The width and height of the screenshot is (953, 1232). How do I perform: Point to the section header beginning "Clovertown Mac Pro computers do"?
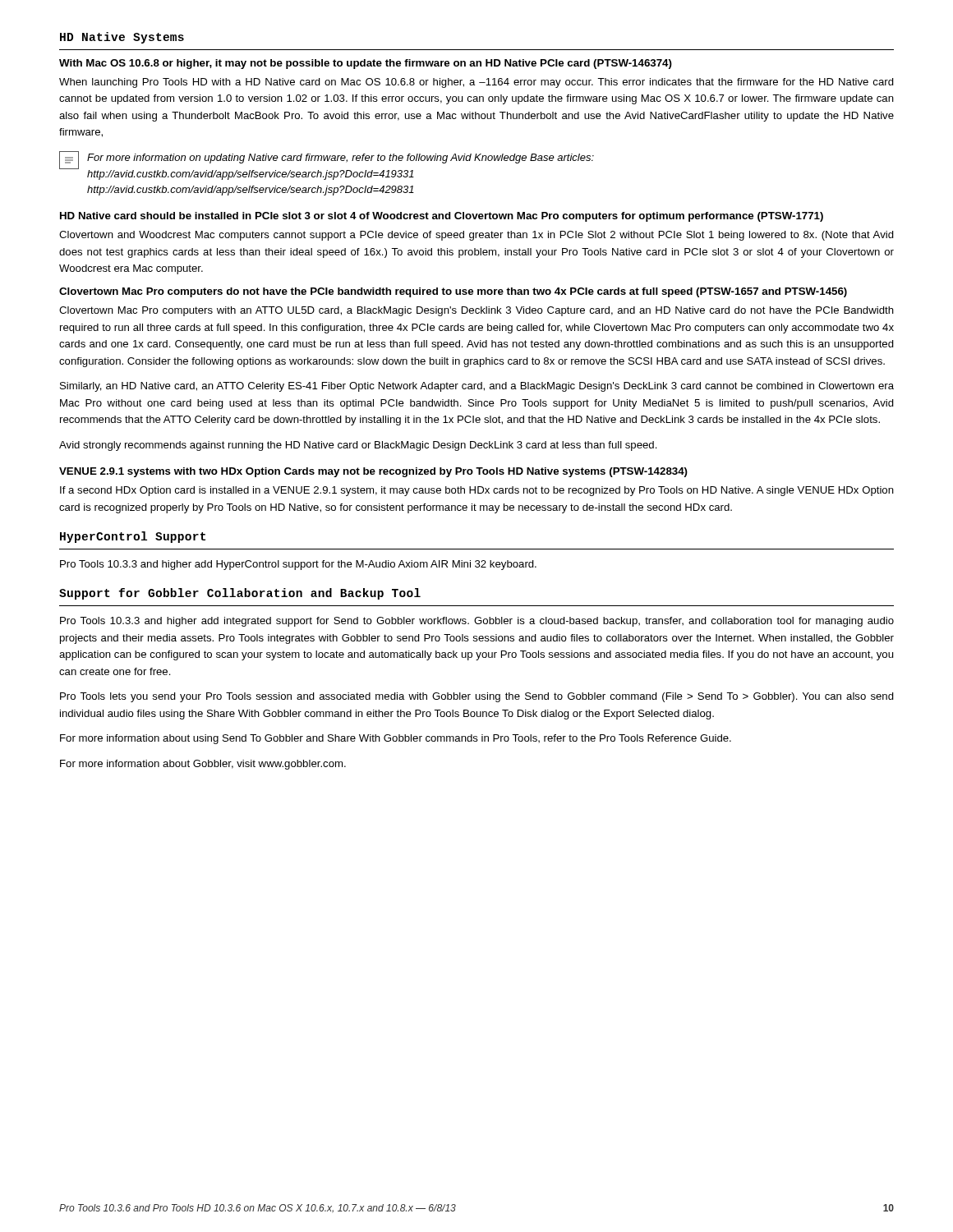[x=453, y=291]
